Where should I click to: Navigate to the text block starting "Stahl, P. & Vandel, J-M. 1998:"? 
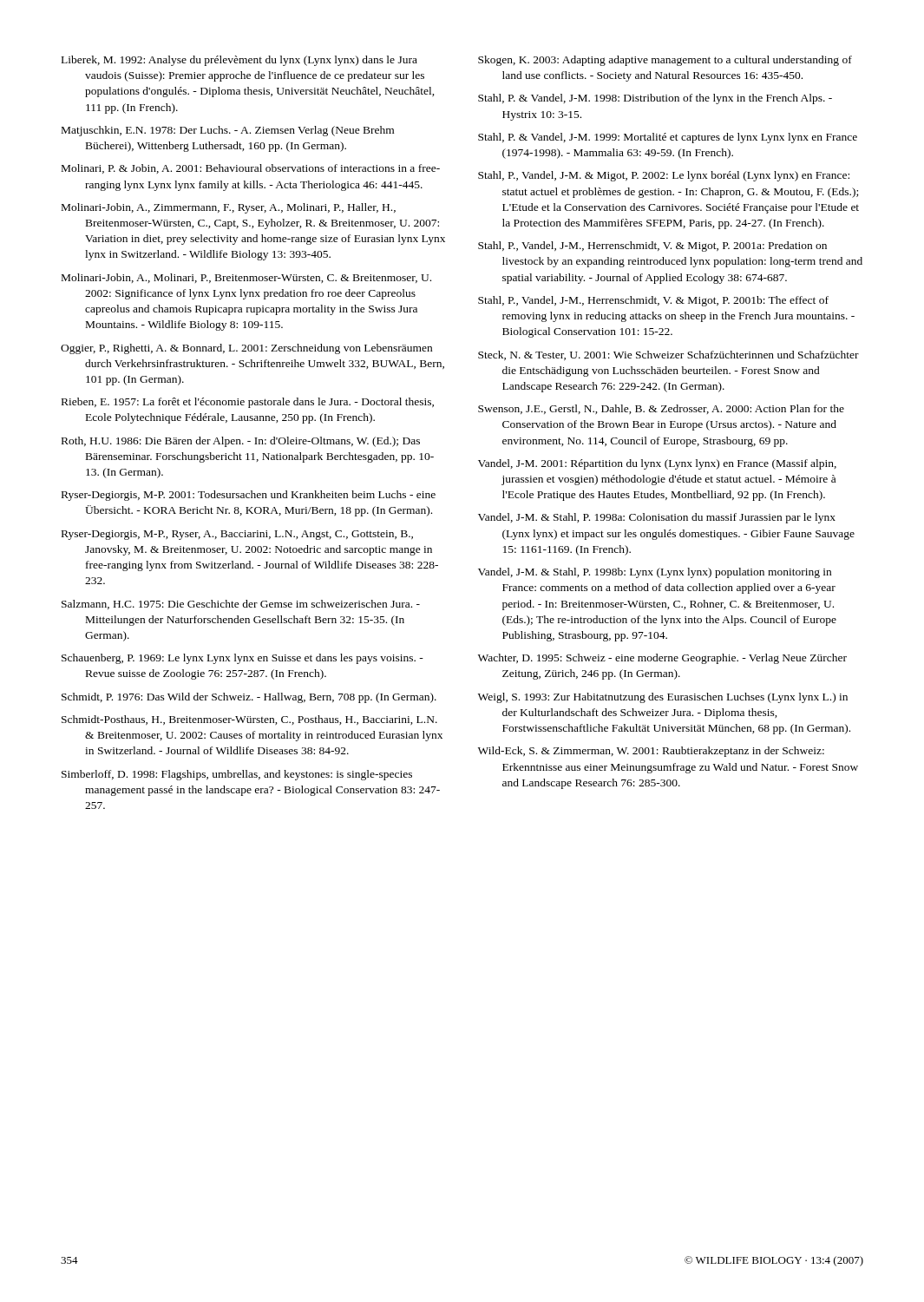point(655,106)
